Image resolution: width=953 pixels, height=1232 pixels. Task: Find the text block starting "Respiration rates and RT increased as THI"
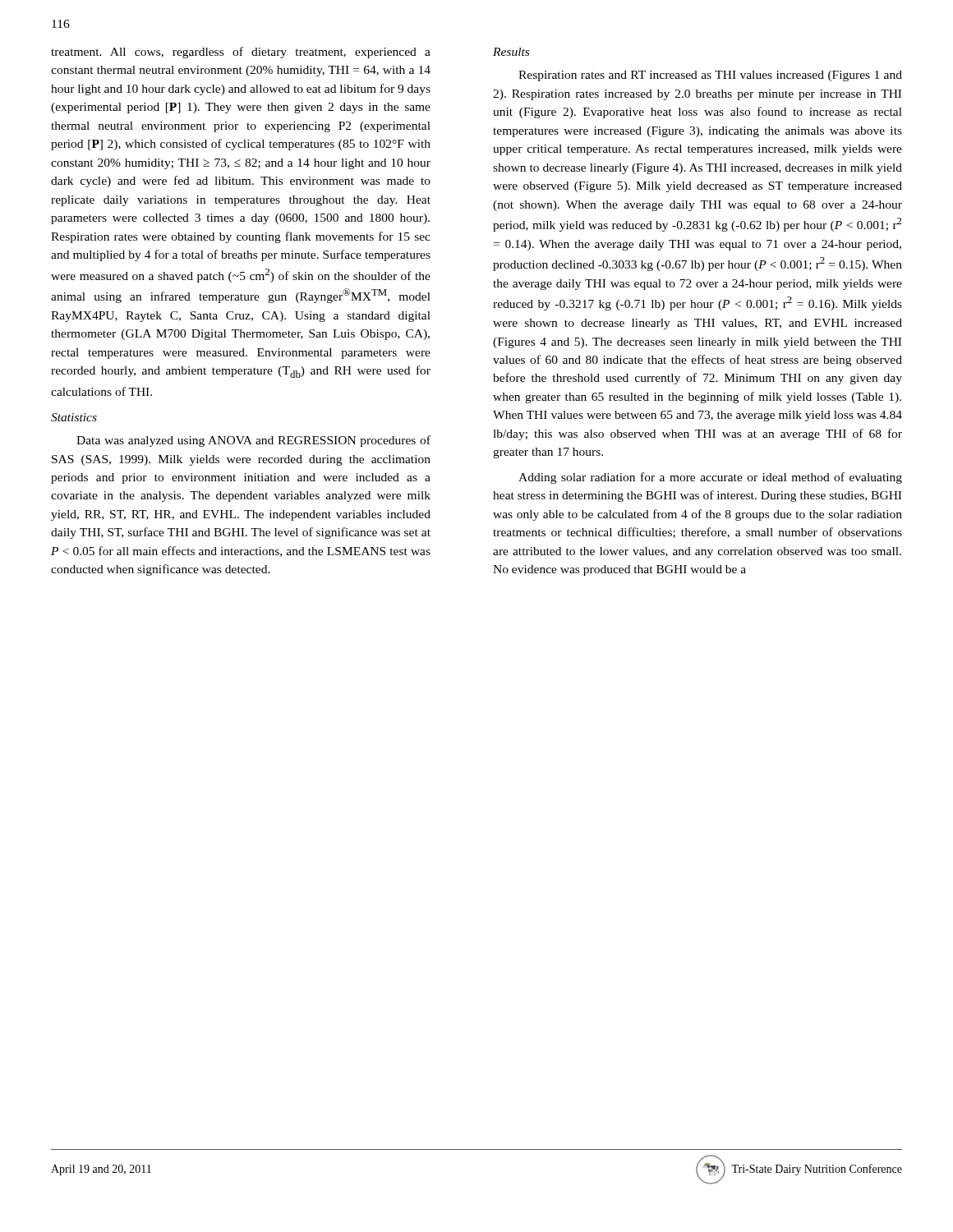tap(698, 264)
